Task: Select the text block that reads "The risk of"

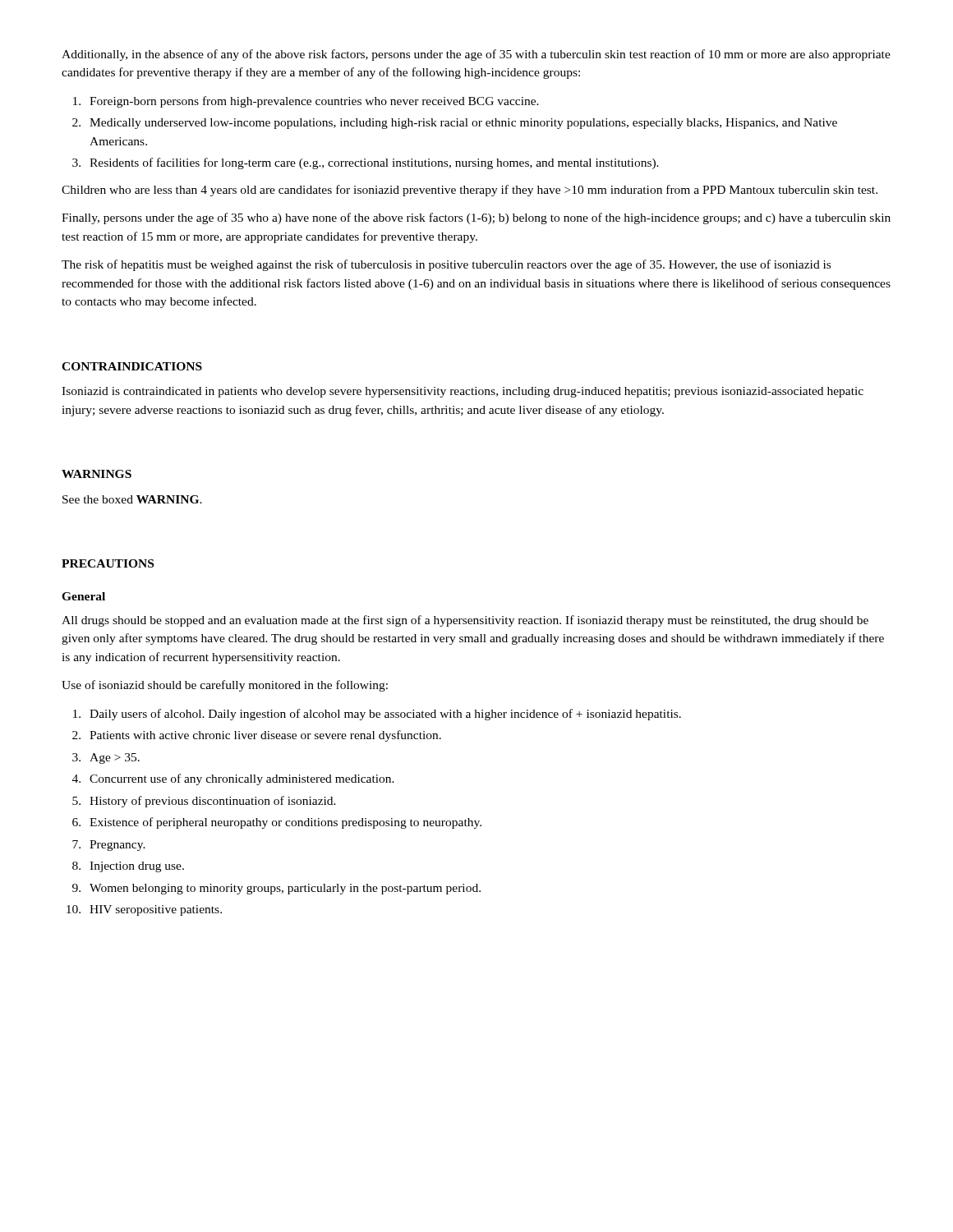Action: [476, 283]
